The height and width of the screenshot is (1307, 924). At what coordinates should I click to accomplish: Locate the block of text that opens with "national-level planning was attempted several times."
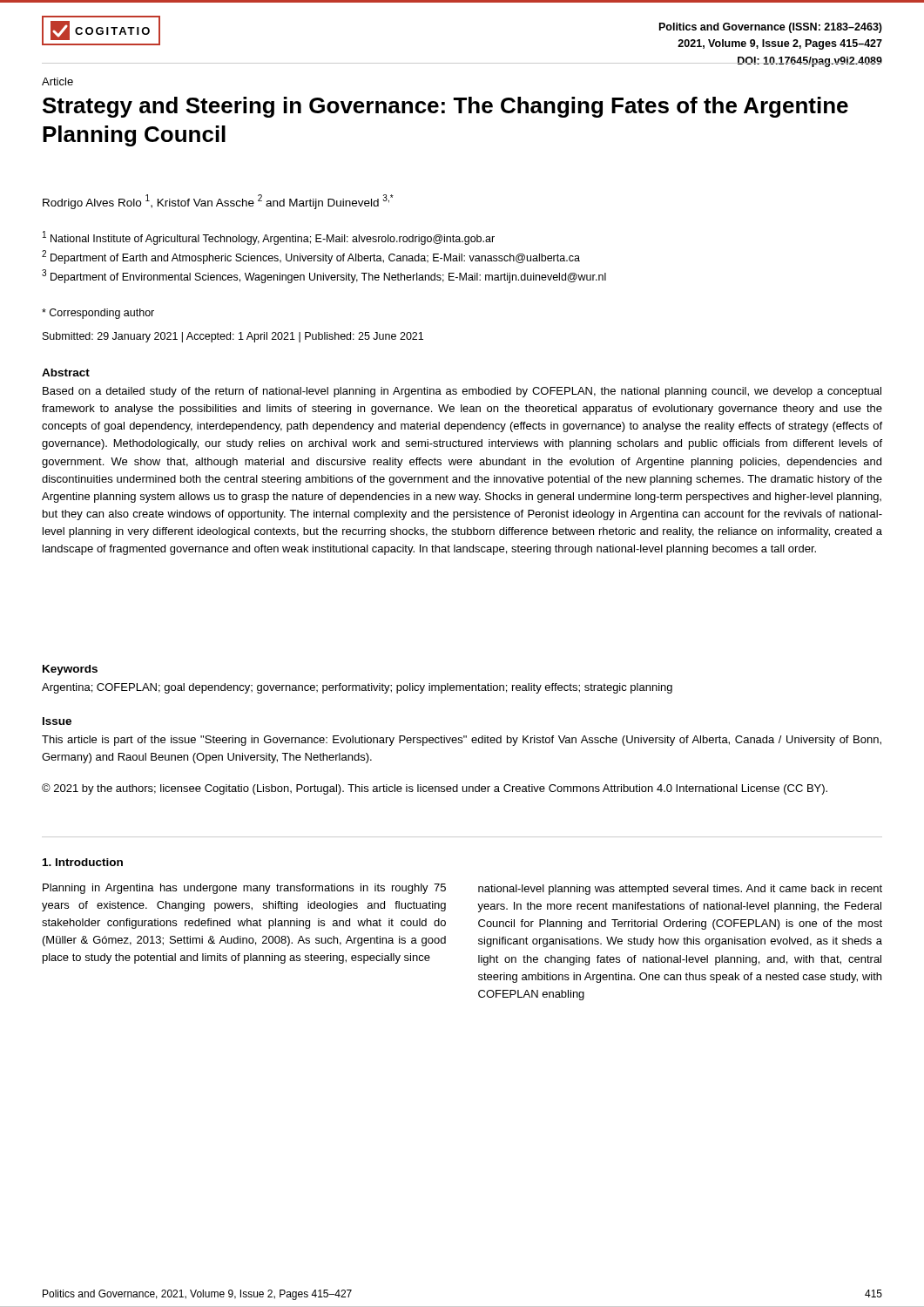[x=680, y=941]
